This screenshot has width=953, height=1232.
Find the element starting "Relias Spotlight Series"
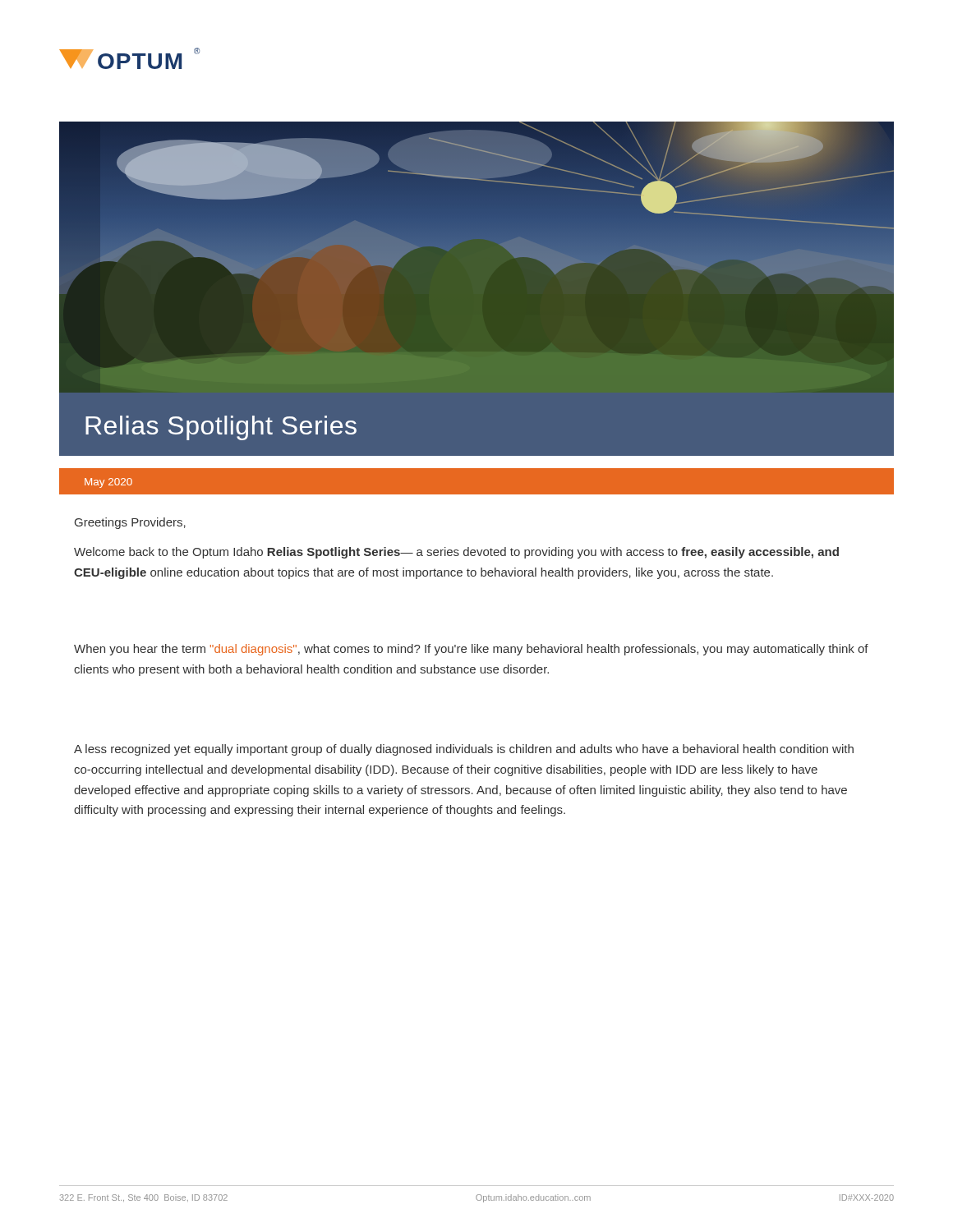click(221, 425)
